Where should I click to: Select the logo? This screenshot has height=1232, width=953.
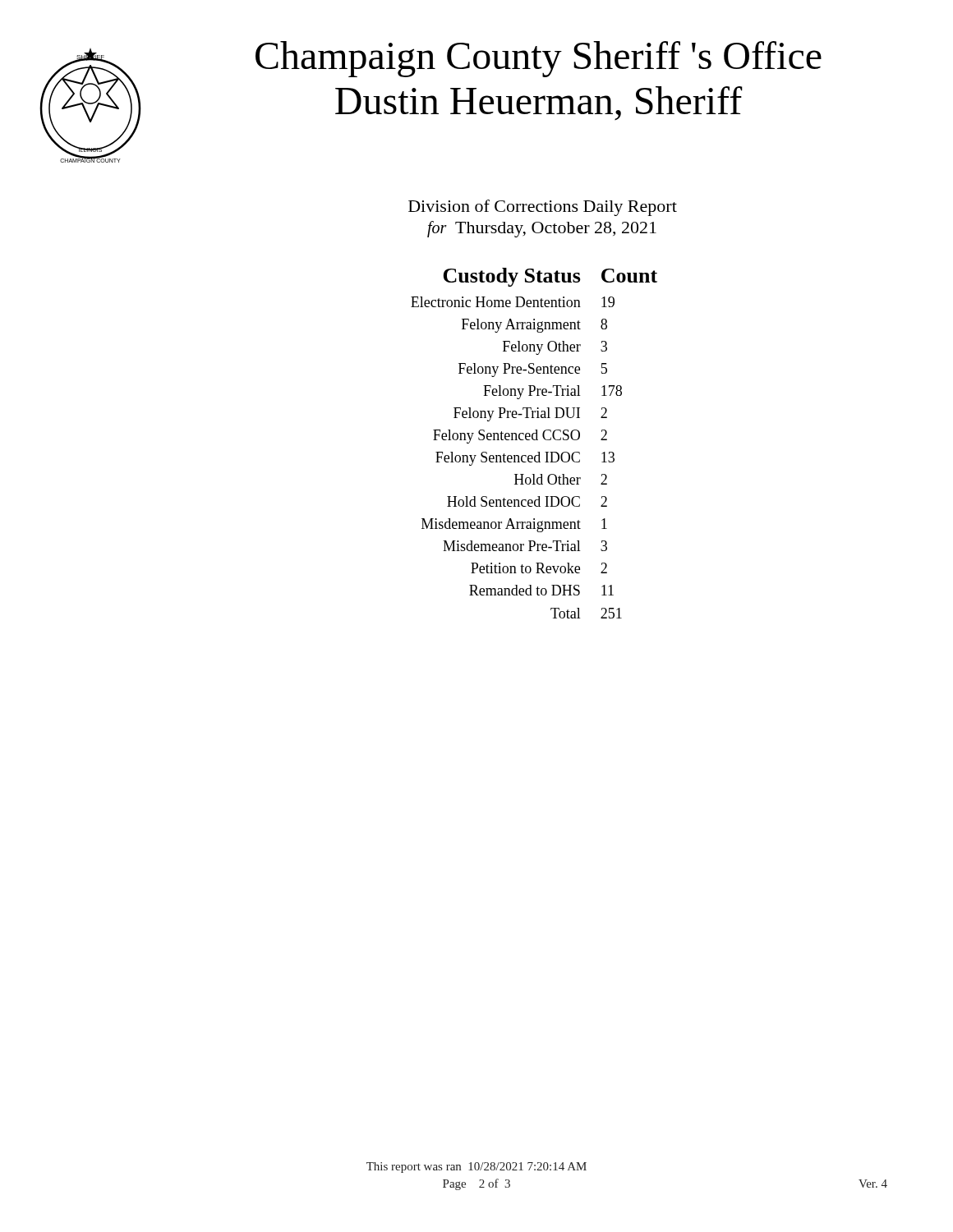[94, 108]
